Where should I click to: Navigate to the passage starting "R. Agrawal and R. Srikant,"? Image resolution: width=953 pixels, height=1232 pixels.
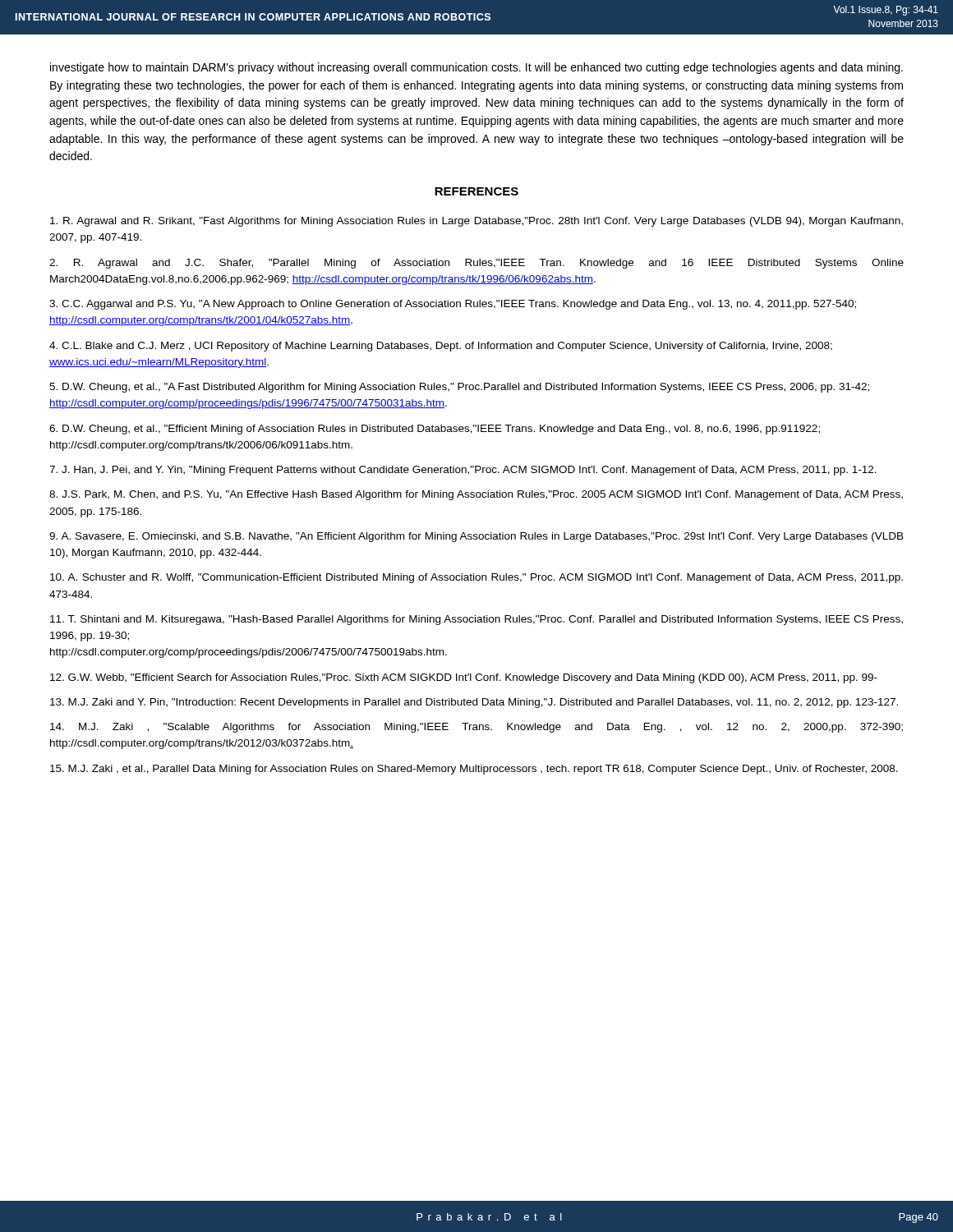[476, 229]
